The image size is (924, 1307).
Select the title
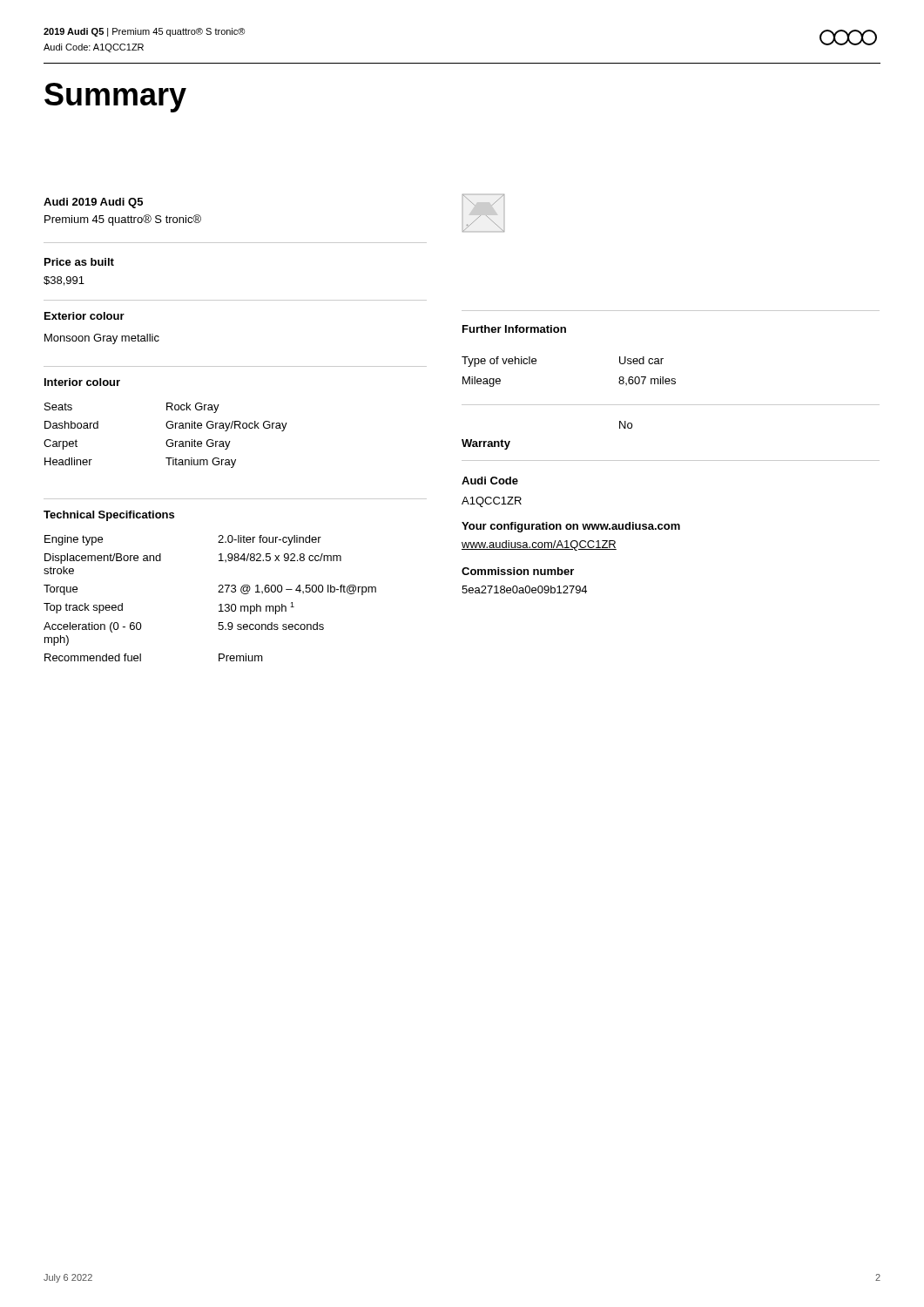pos(115,95)
